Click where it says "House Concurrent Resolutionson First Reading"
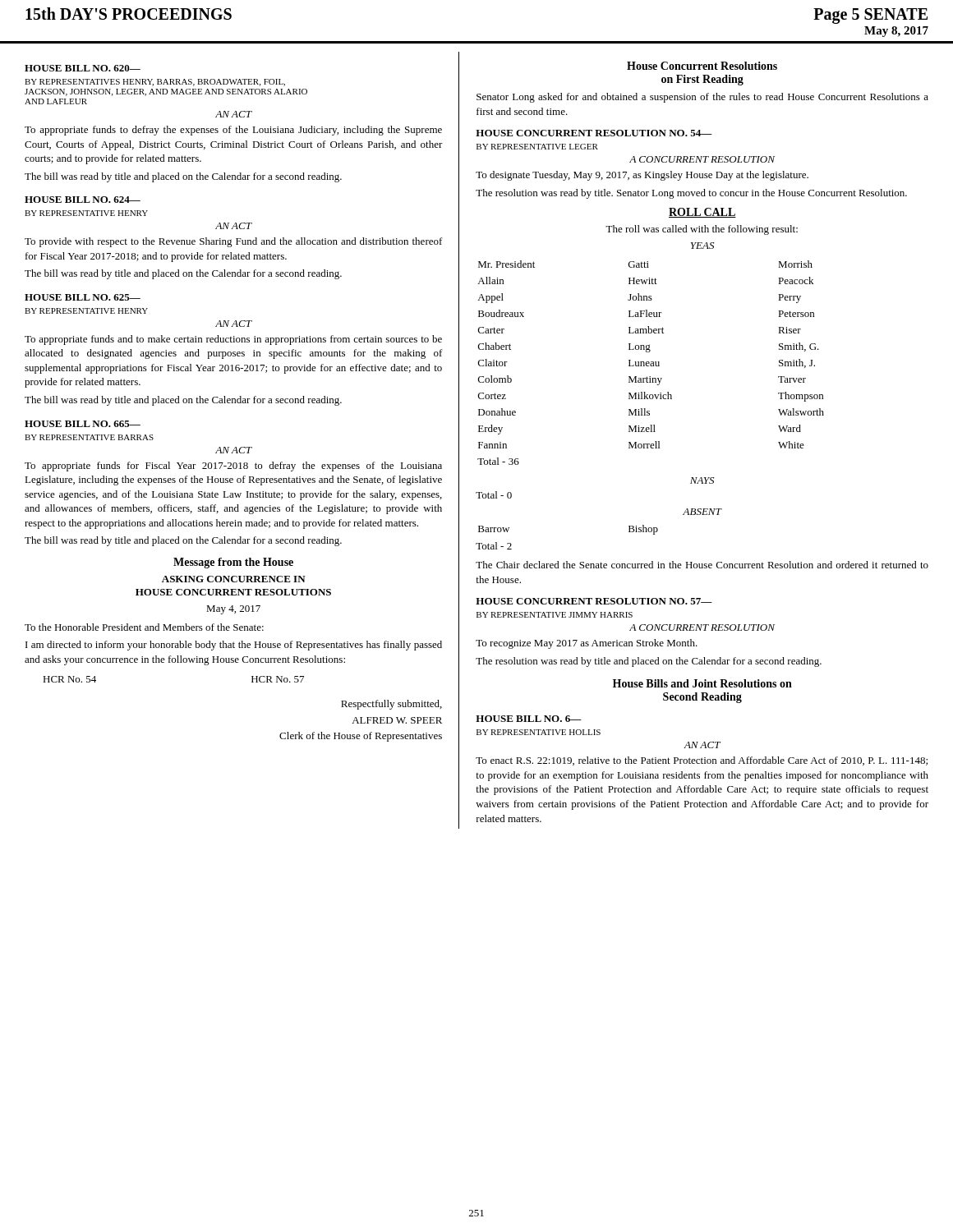Screen dimensions: 1232x953 [702, 73]
